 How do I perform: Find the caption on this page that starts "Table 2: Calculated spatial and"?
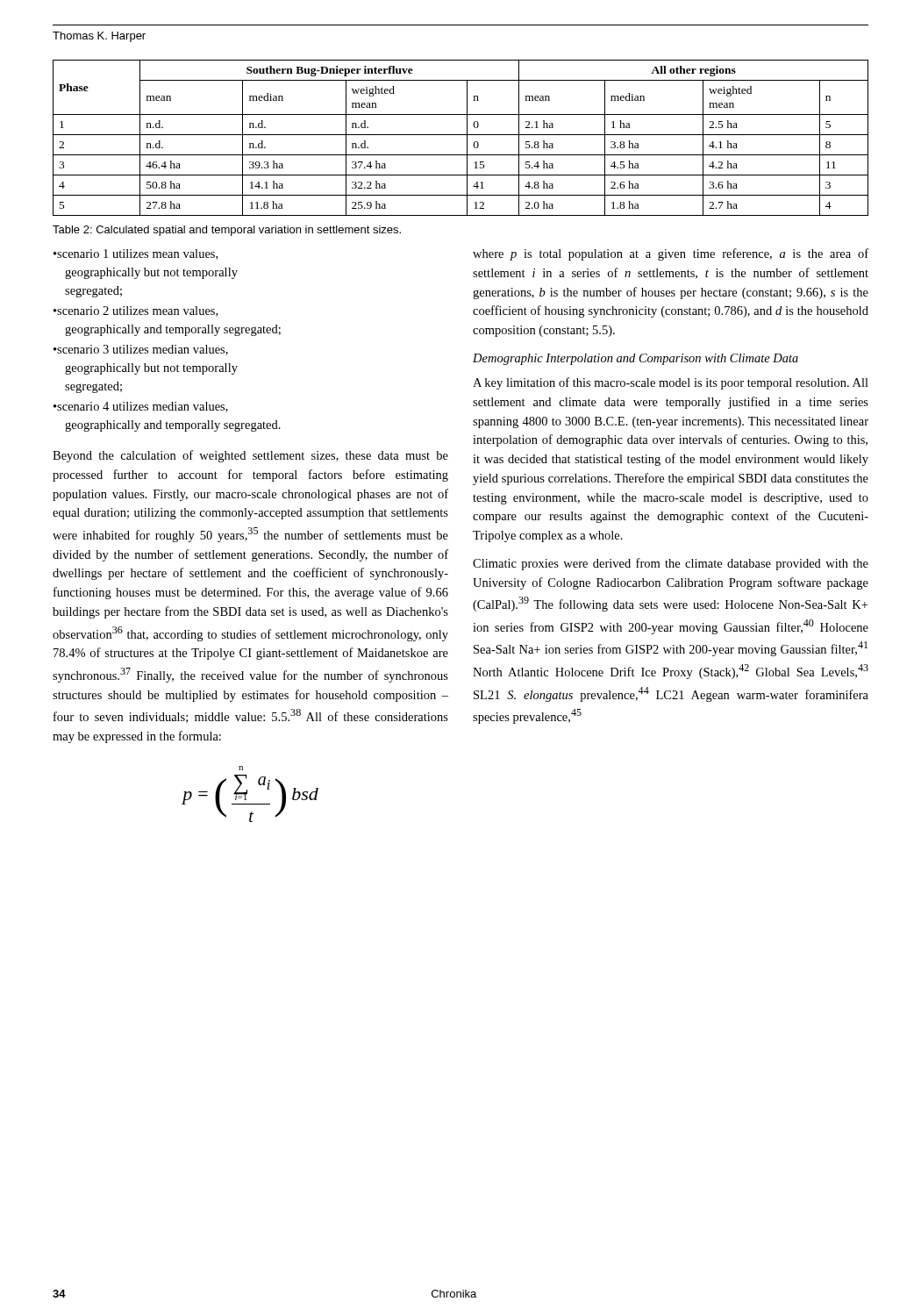[227, 229]
